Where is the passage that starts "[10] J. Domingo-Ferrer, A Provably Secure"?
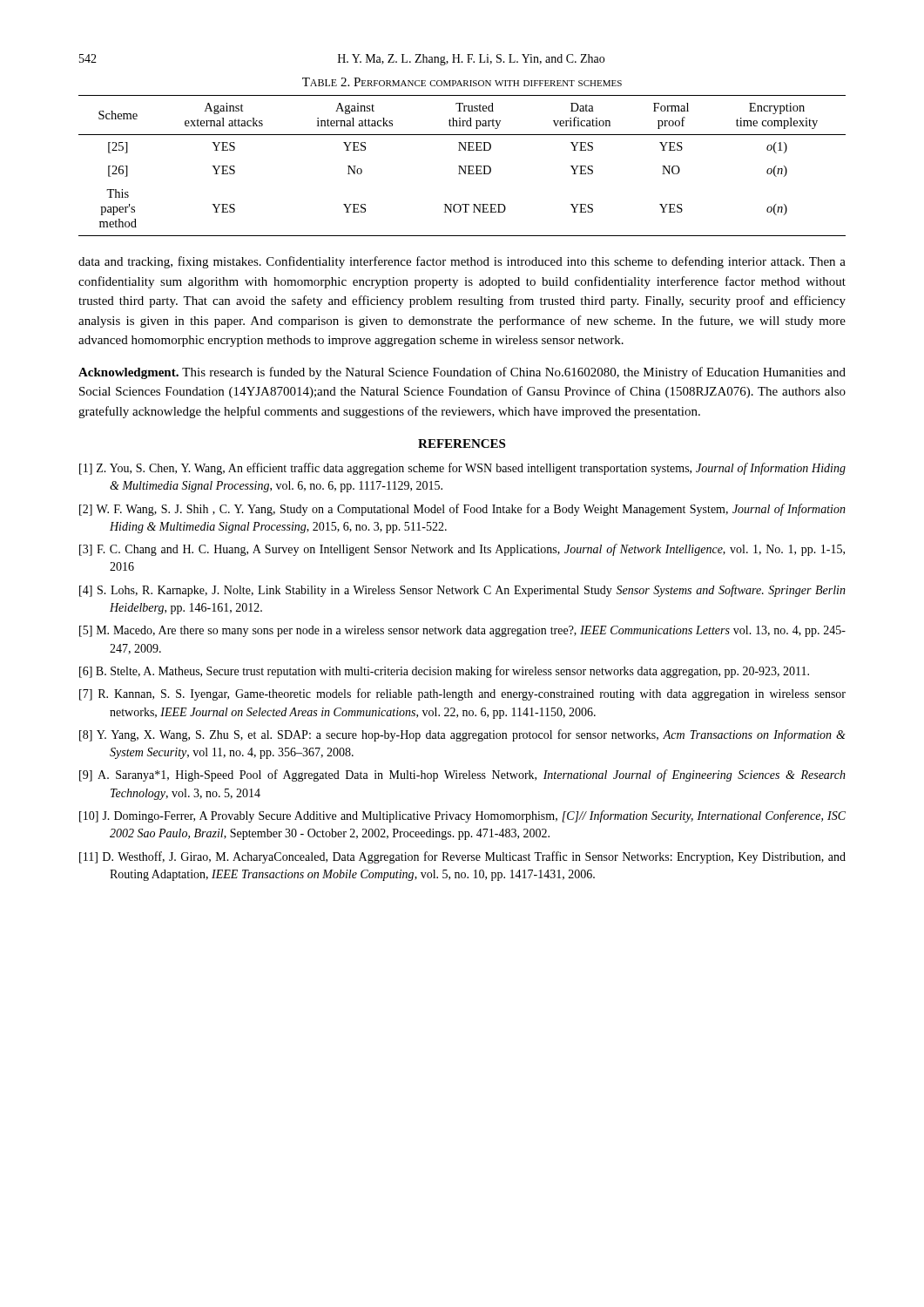This screenshot has width=924, height=1307. (x=462, y=825)
